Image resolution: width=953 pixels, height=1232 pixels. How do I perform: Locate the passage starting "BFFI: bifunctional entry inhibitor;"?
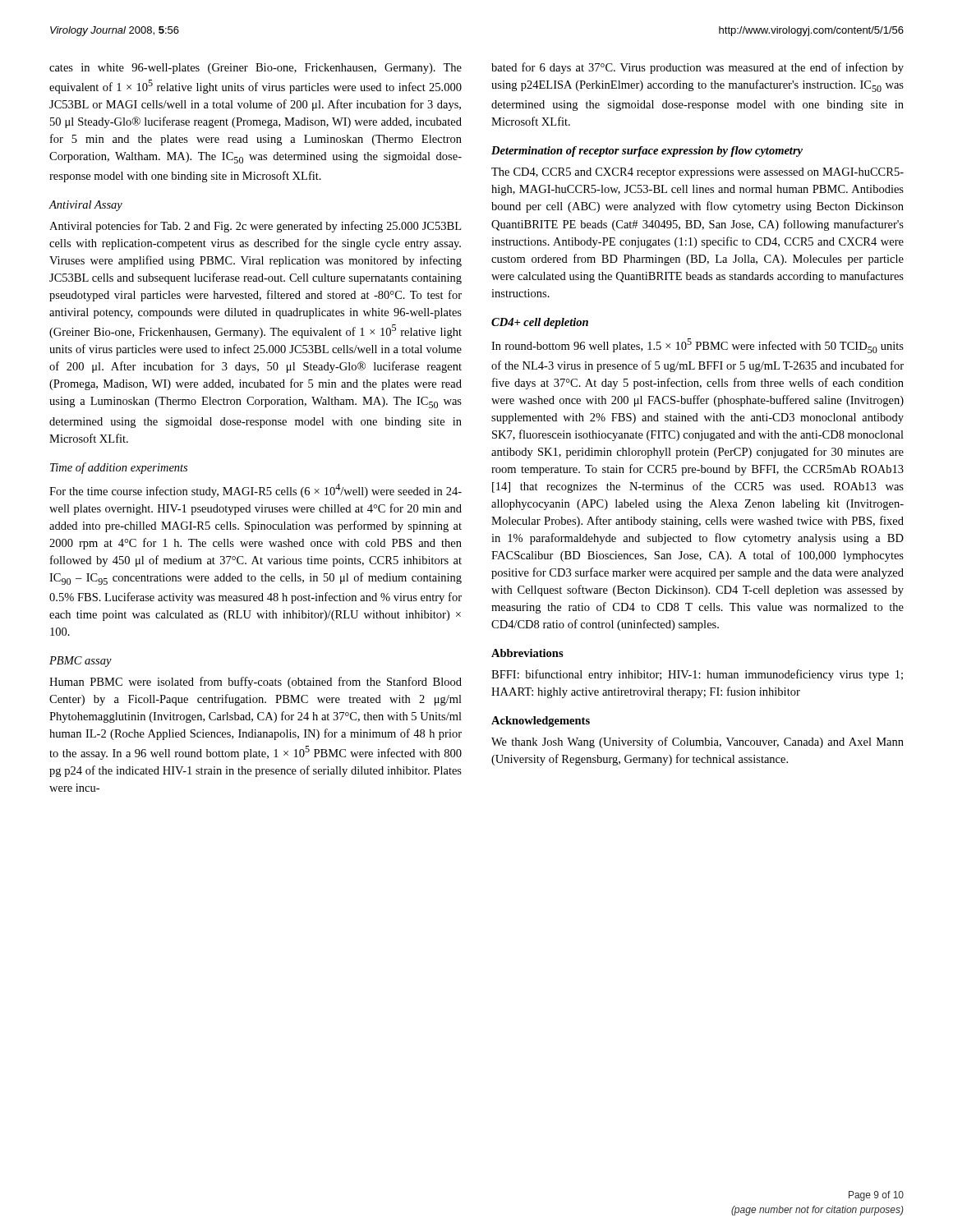(698, 683)
